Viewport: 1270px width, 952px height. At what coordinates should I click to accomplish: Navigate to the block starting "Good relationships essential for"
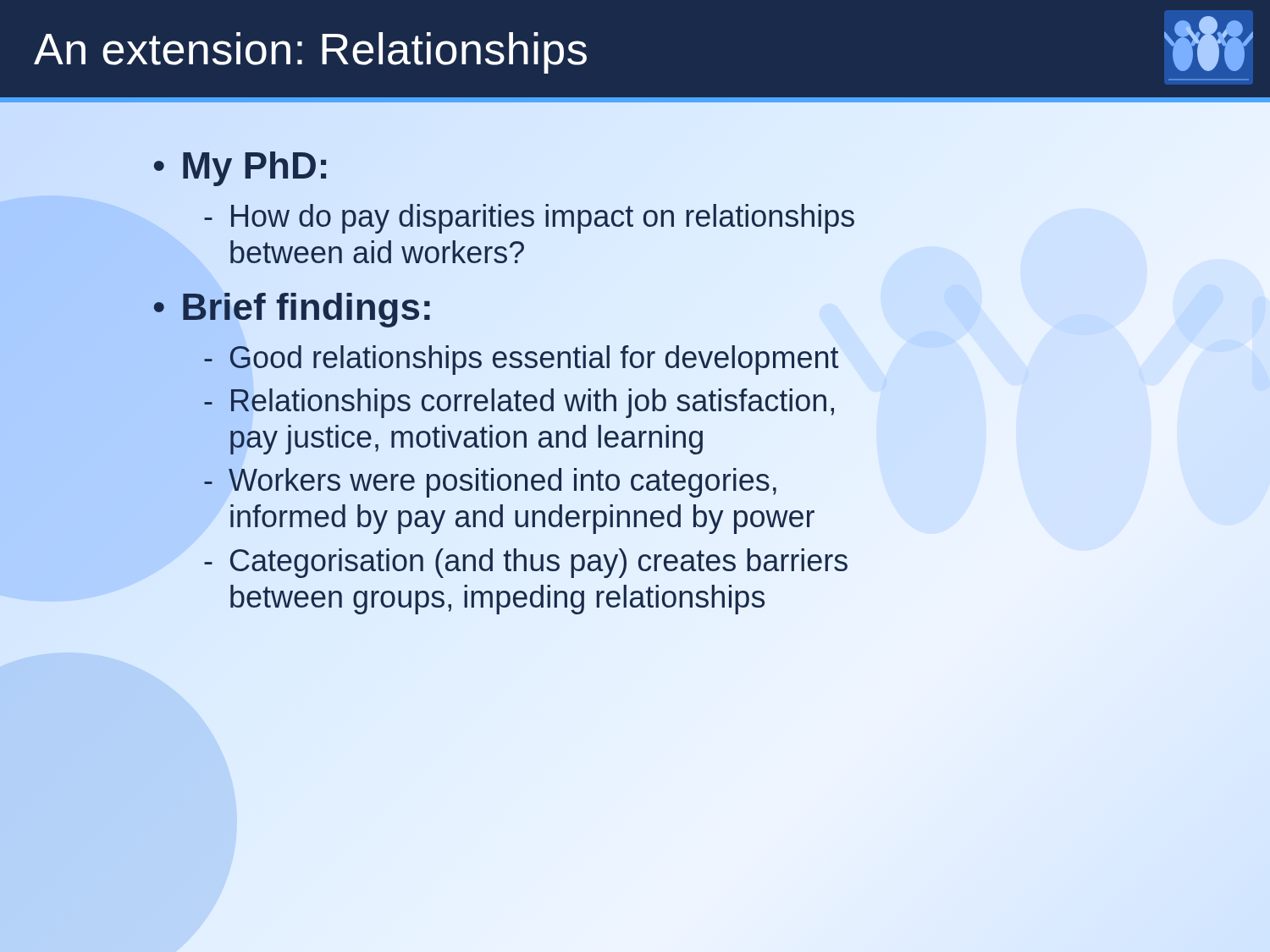coord(534,357)
